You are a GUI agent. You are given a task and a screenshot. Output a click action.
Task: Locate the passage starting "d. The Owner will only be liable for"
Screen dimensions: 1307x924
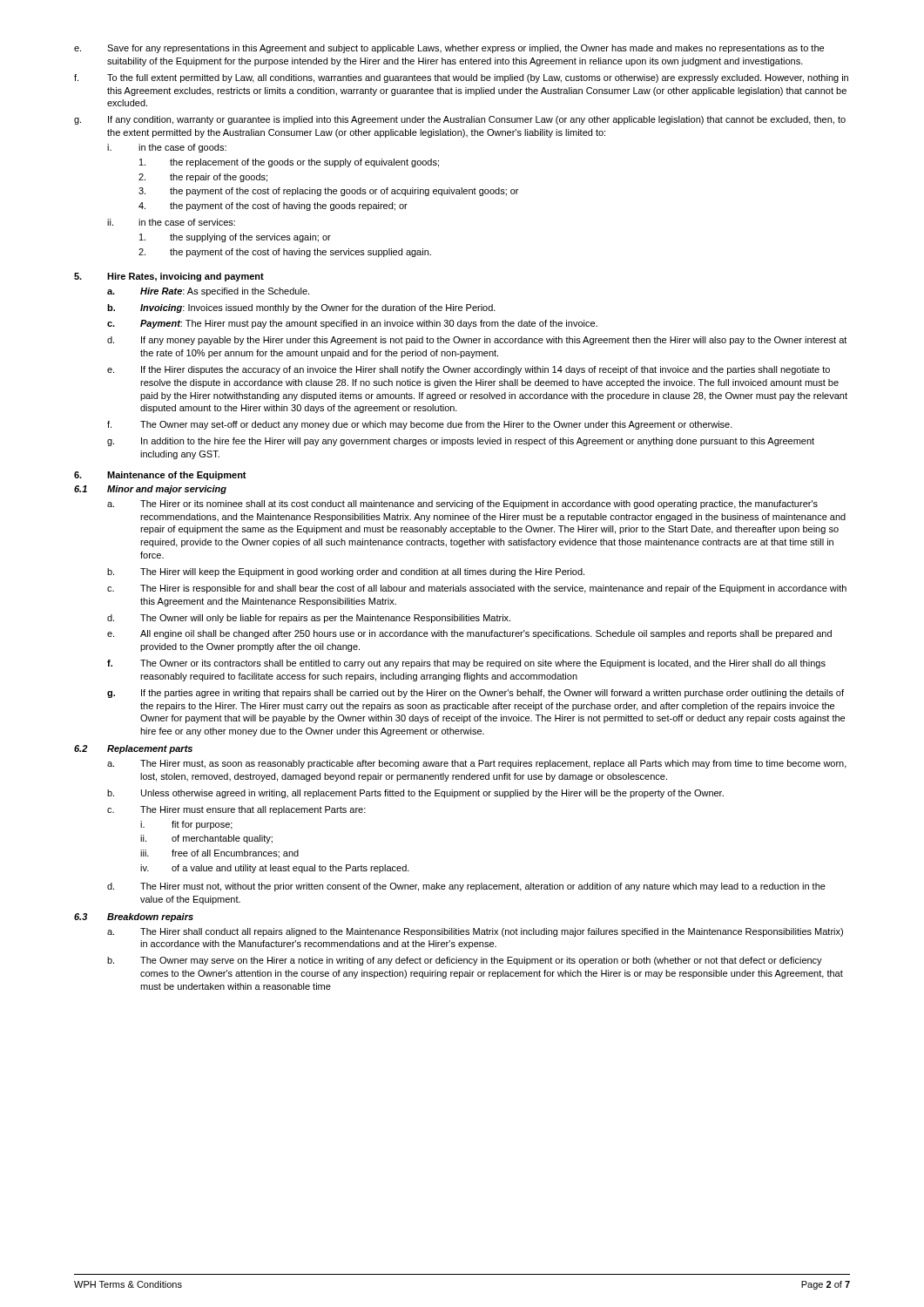pos(479,618)
